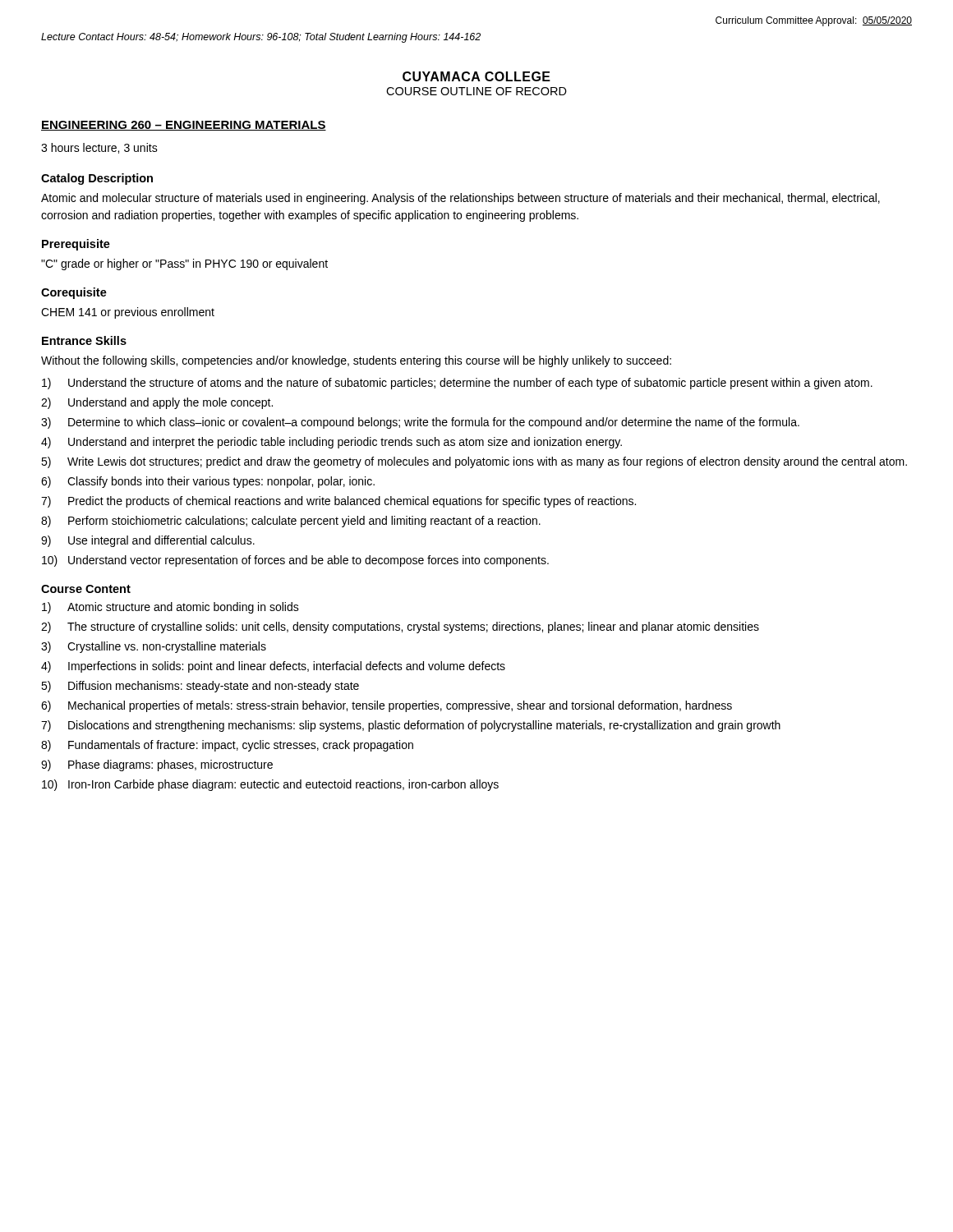Point to "CUYAMACA COLLEGE COURSE OUTLINE OF RECORD"

click(x=476, y=84)
